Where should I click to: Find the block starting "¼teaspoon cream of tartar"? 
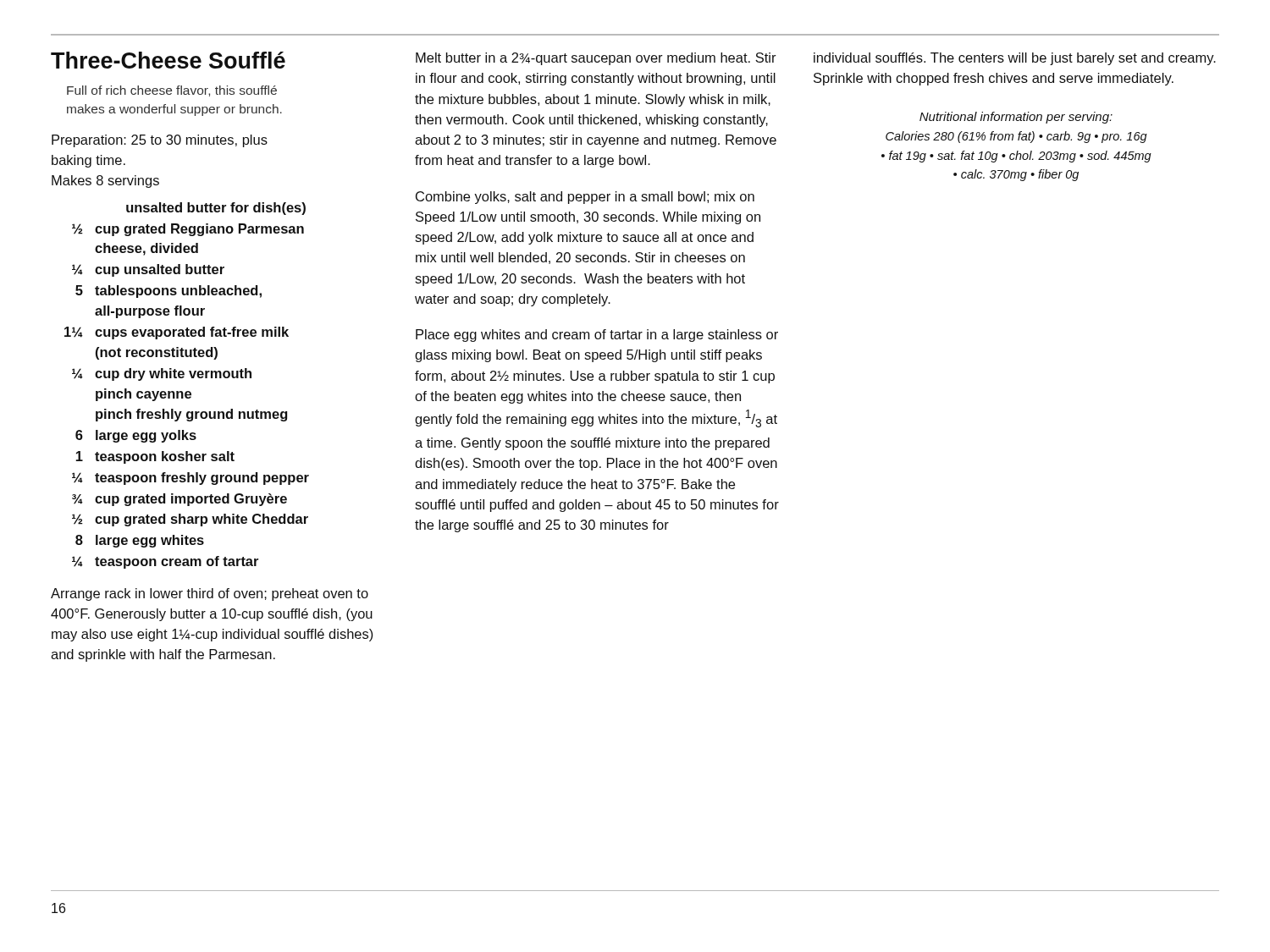[x=216, y=562]
